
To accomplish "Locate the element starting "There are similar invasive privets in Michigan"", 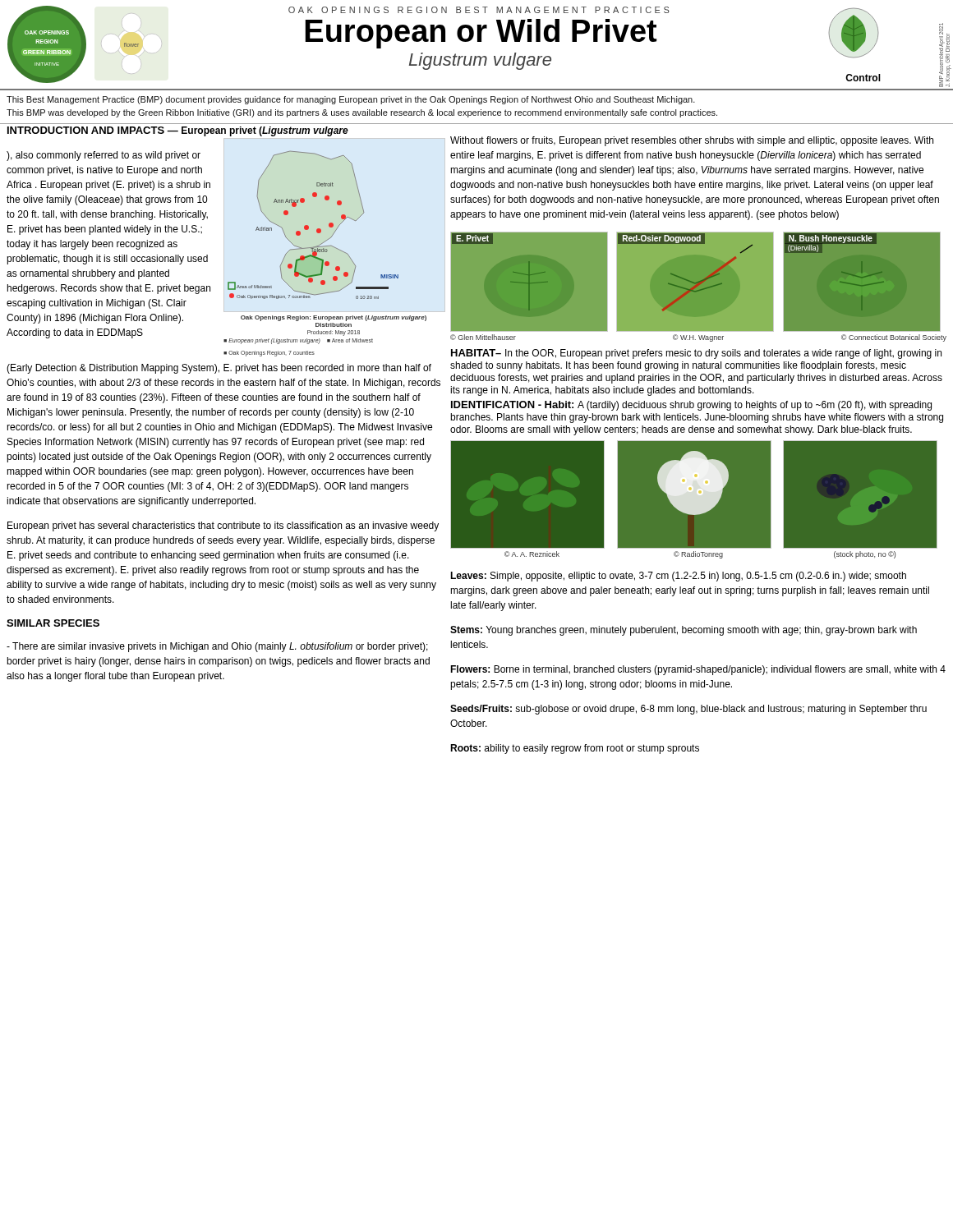I will [x=225, y=661].
